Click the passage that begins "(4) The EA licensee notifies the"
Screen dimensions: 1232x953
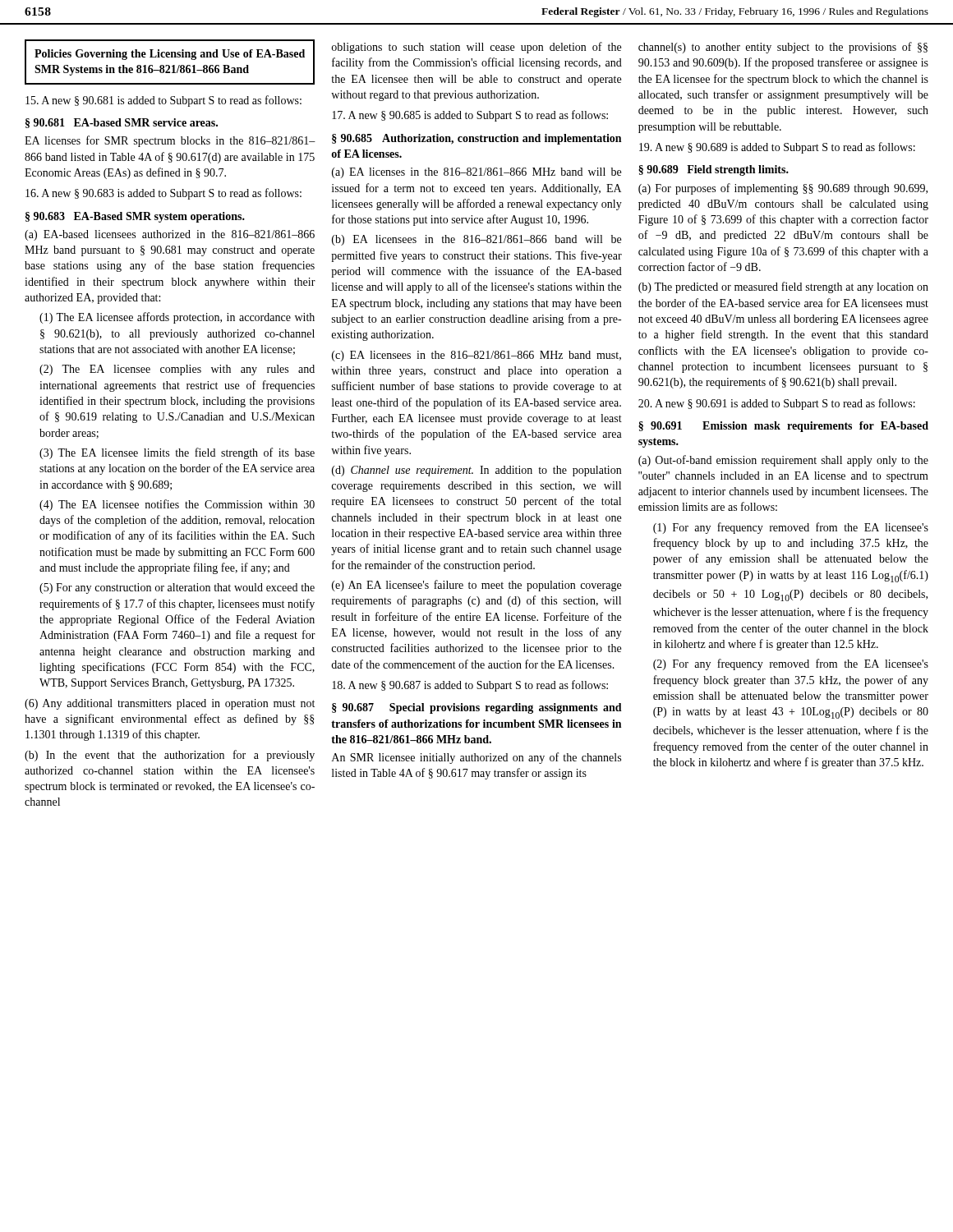pos(177,536)
